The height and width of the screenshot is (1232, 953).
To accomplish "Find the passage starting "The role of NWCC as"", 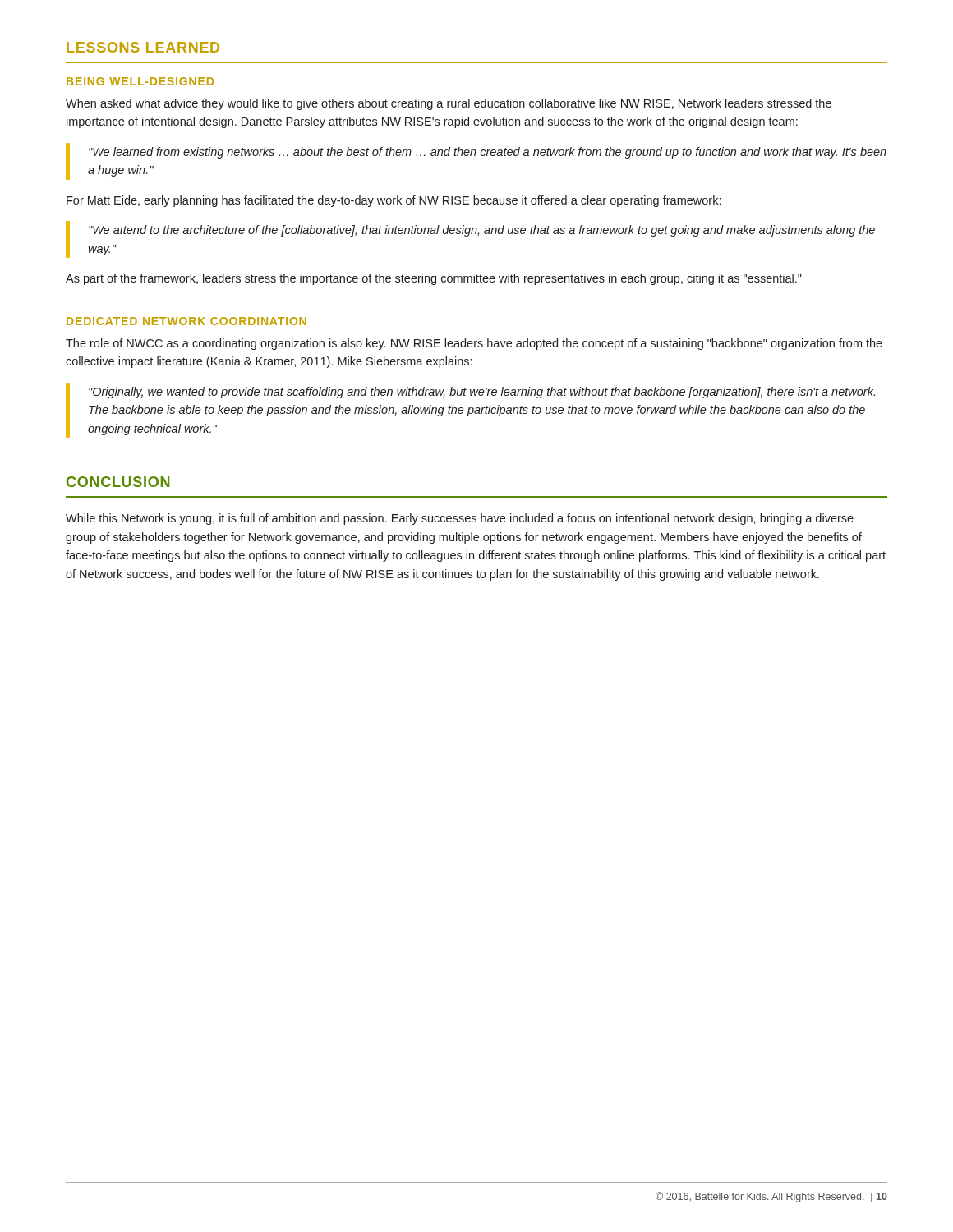I will (x=474, y=352).
